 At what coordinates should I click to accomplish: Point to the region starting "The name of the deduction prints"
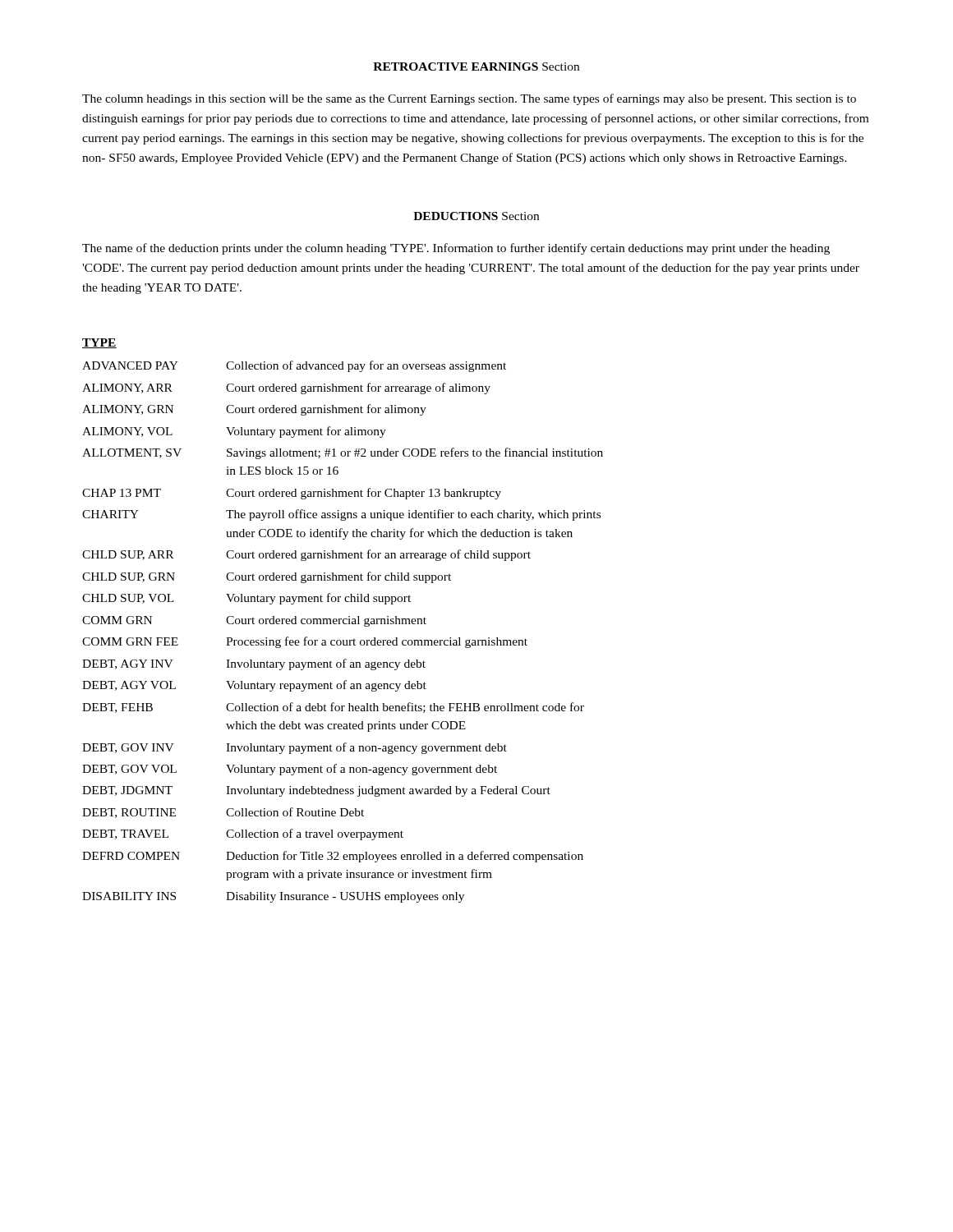coord(471,267)
